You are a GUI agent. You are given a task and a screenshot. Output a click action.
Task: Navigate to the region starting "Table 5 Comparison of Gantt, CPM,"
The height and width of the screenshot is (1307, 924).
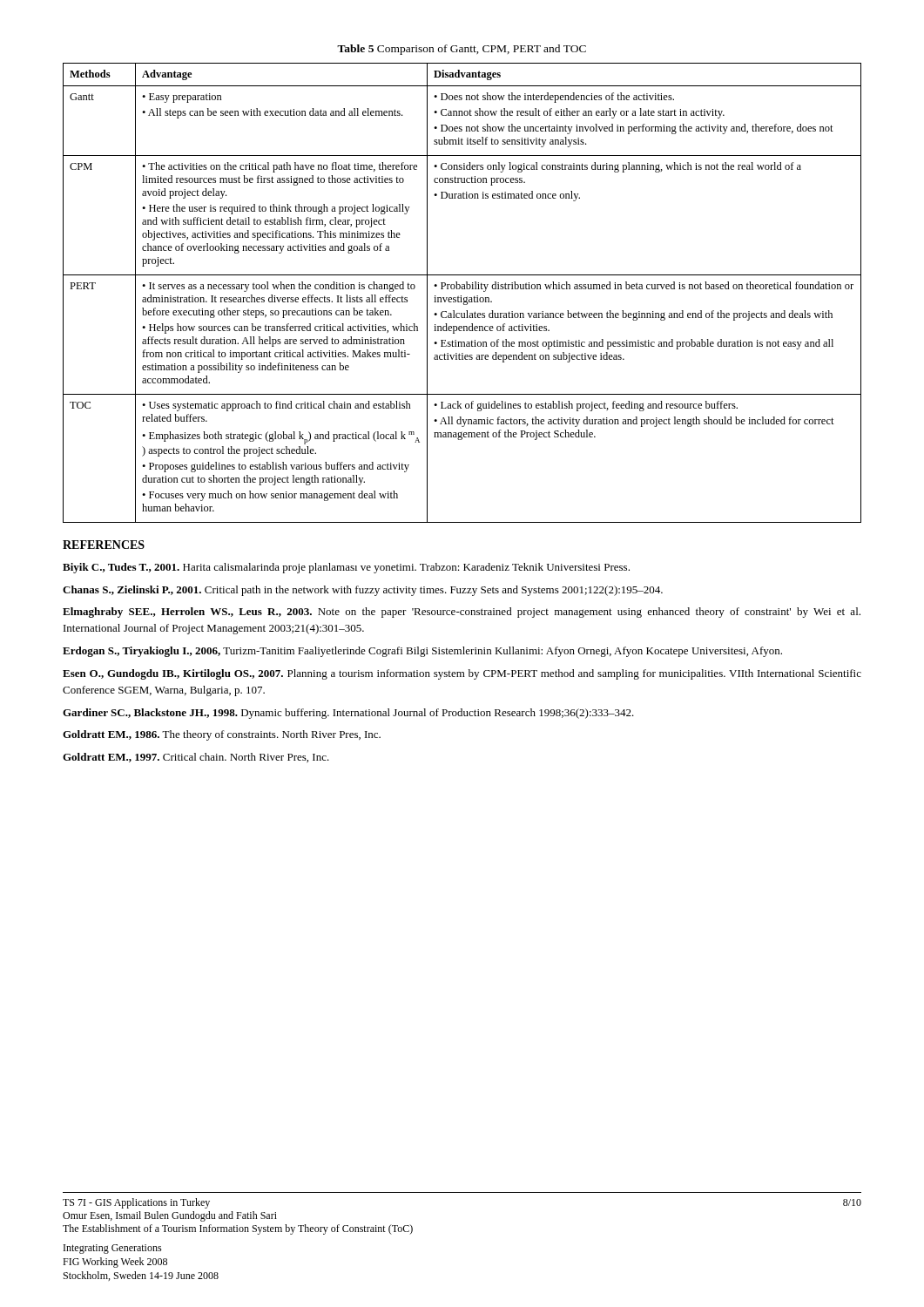(x=462, y=48)
